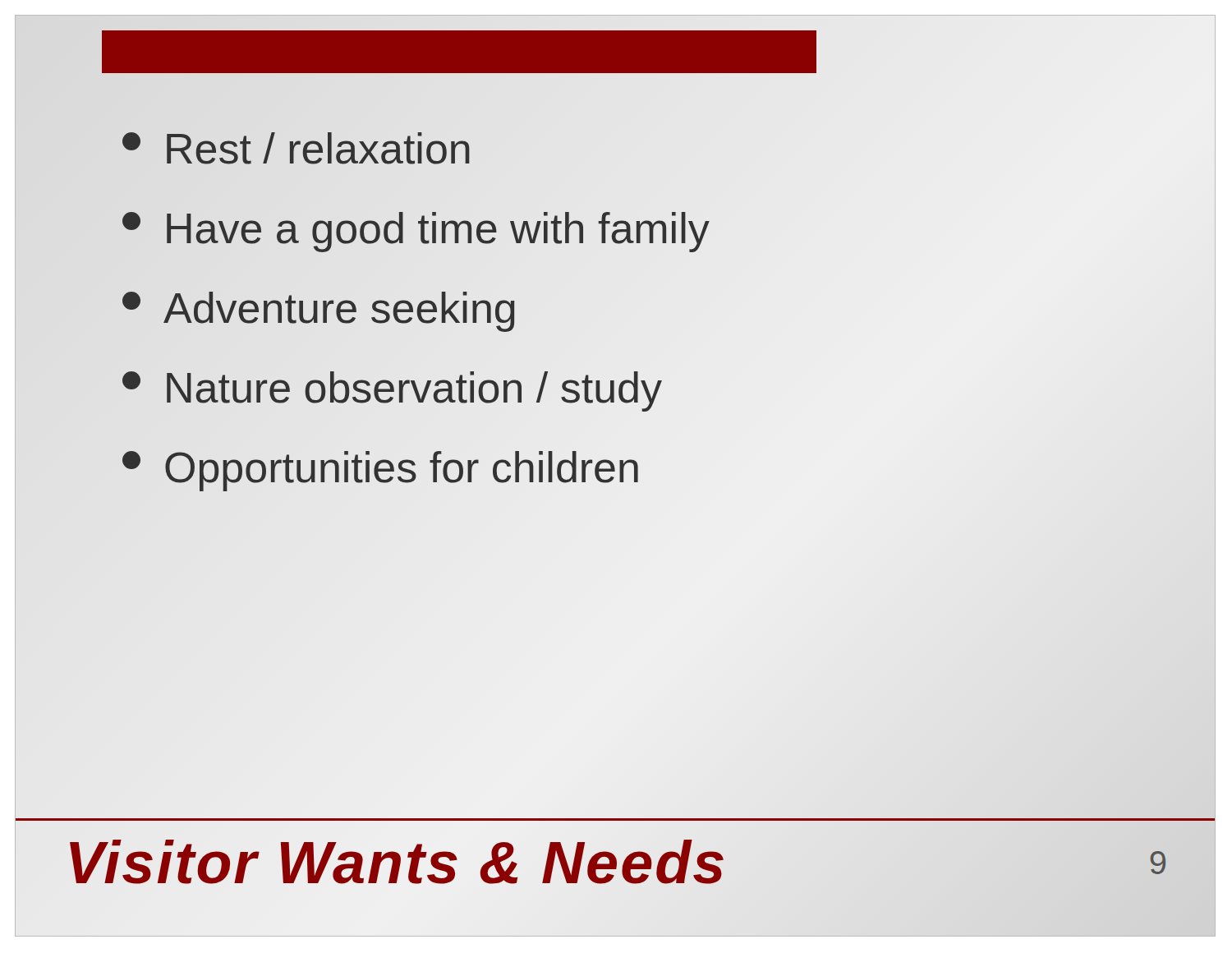
Task: Click where it says "Adventure seeking"
Action: 320,308
